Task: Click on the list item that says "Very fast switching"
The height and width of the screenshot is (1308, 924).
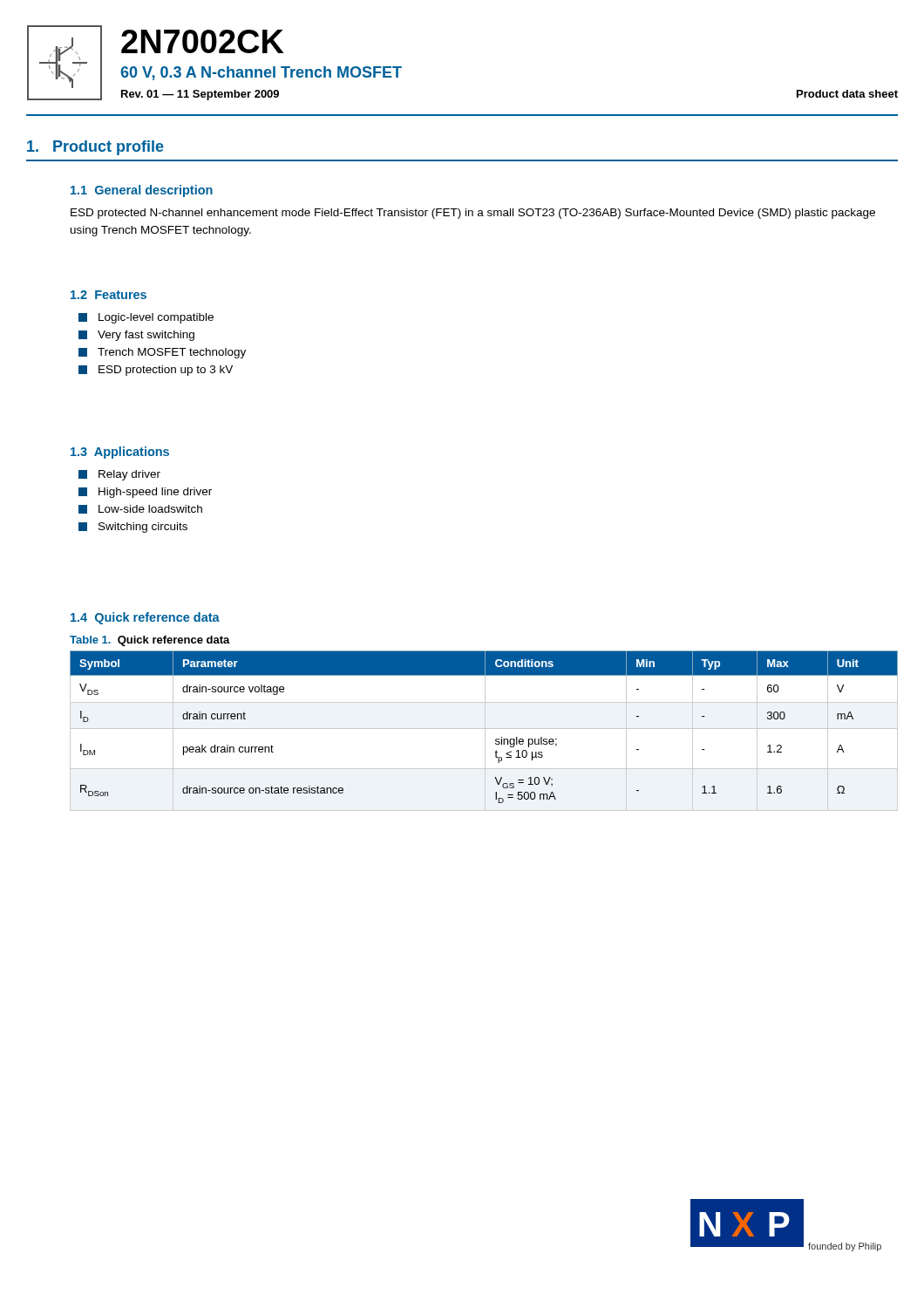Action: 137,334
